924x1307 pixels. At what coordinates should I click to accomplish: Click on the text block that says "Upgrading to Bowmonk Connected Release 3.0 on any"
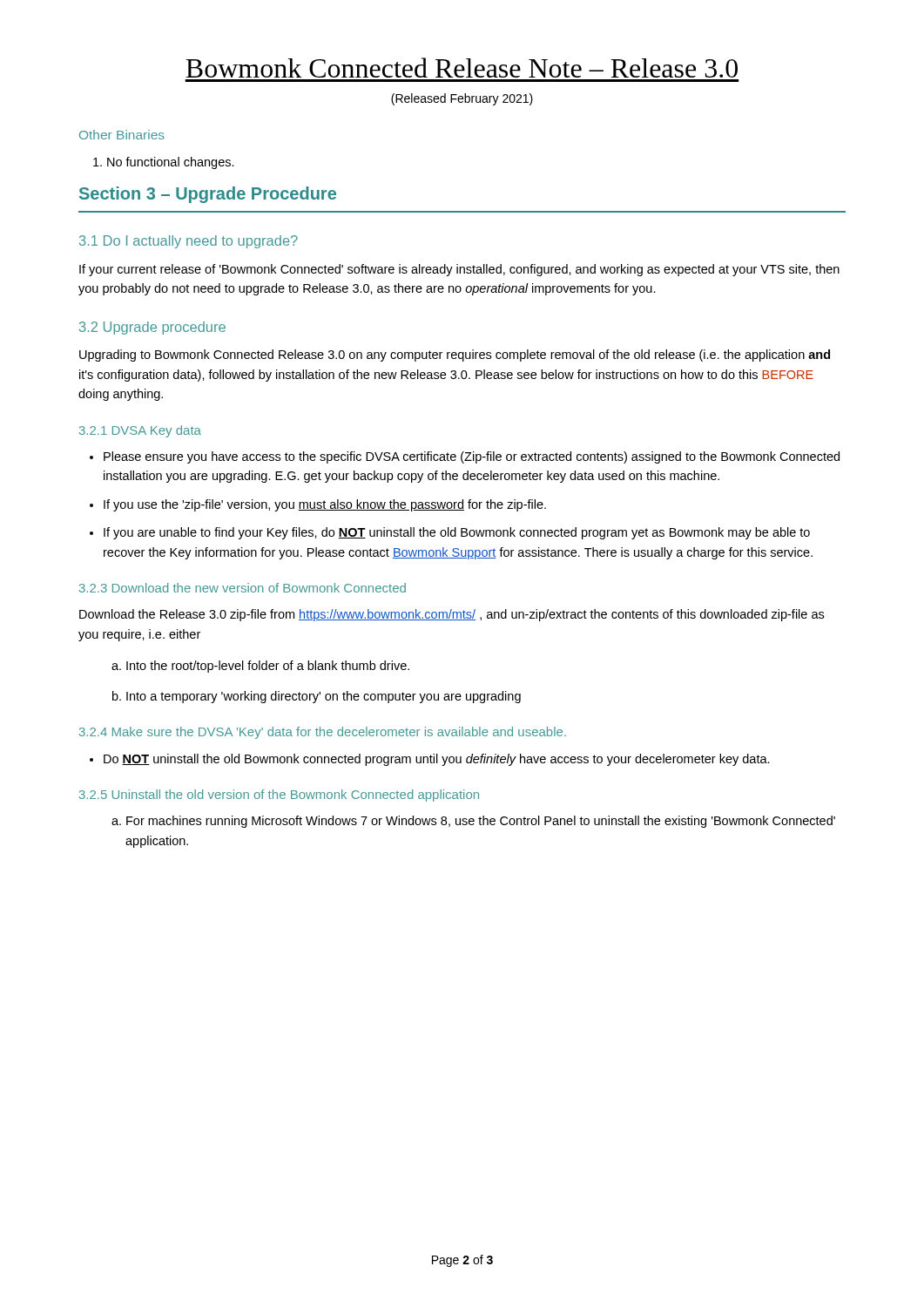coord(462,375)
